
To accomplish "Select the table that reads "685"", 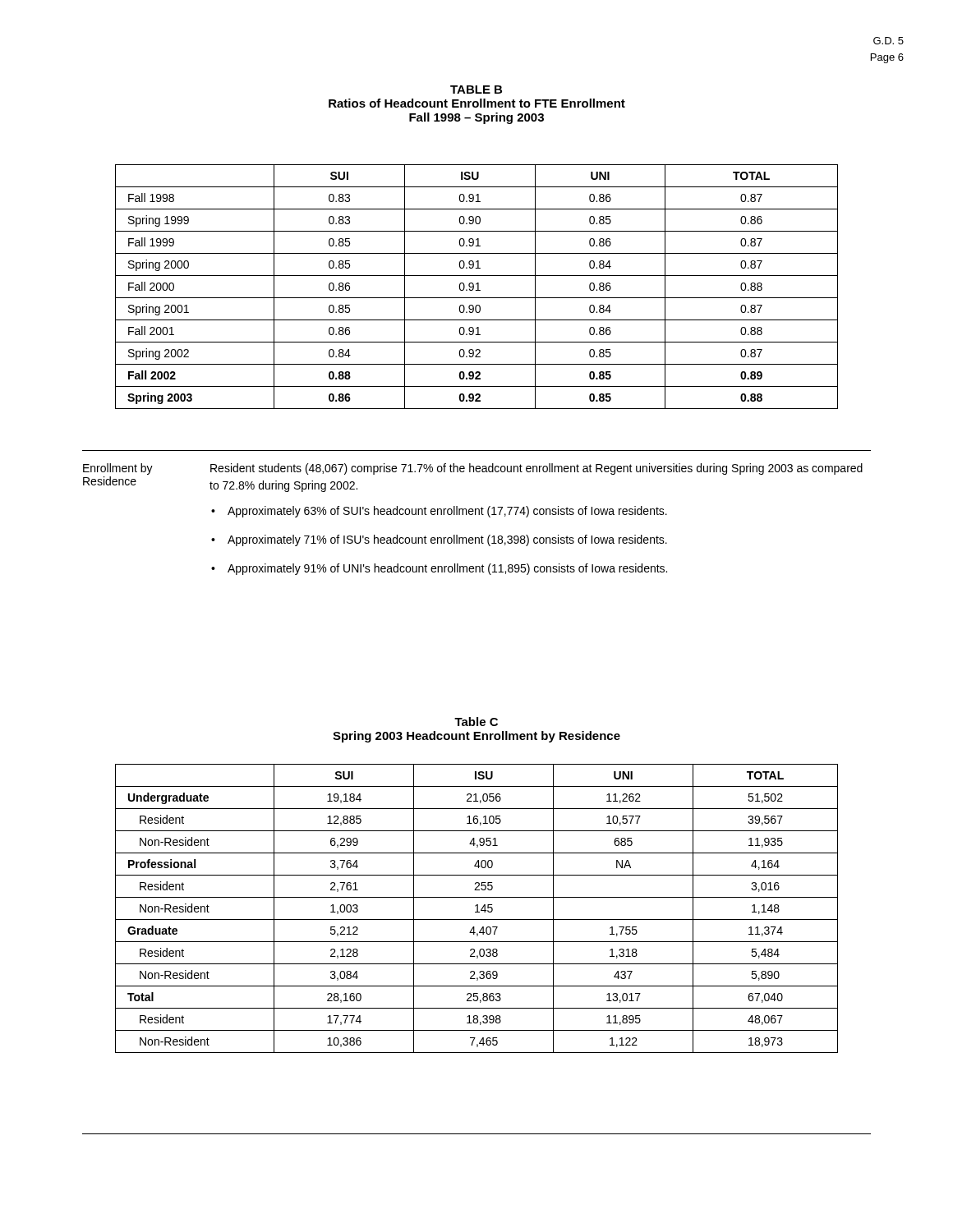I will tap(476, 908).
